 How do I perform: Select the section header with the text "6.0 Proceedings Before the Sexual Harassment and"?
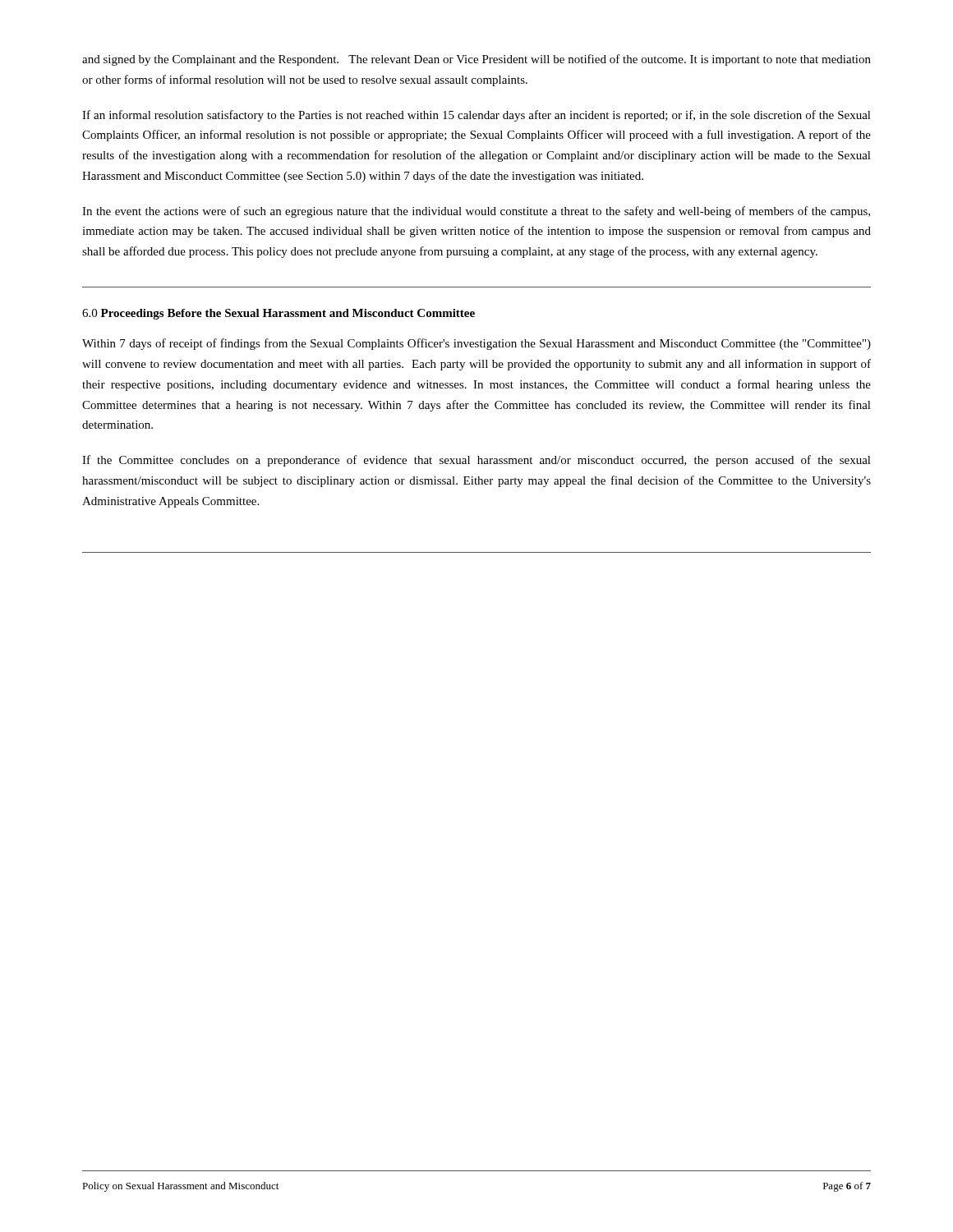click(x=279, y=313)
